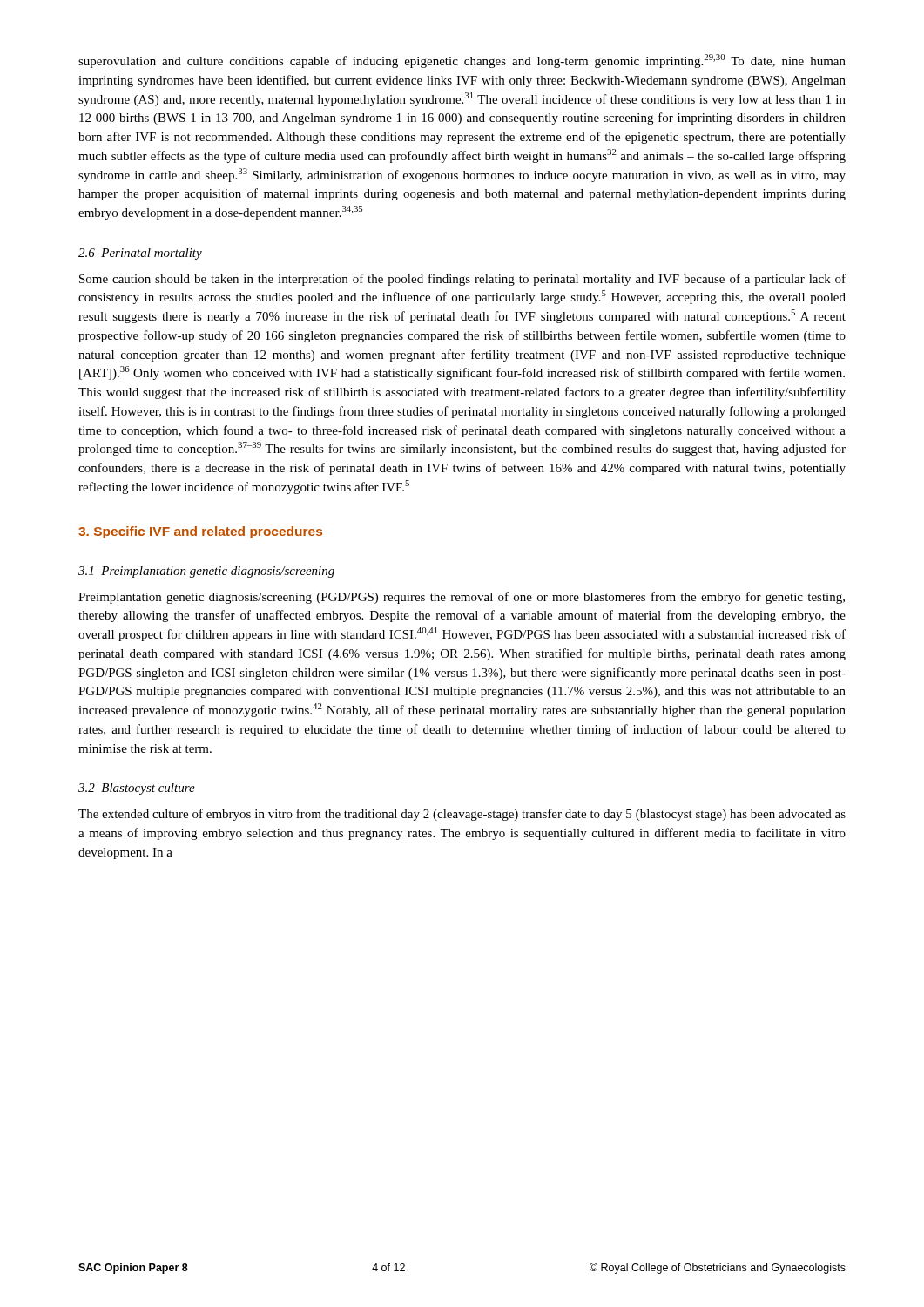Point to the block starting "2.6 Perinatal mortality"
The width and height of the screenshot is (924, 1307).
click(140, 252)
